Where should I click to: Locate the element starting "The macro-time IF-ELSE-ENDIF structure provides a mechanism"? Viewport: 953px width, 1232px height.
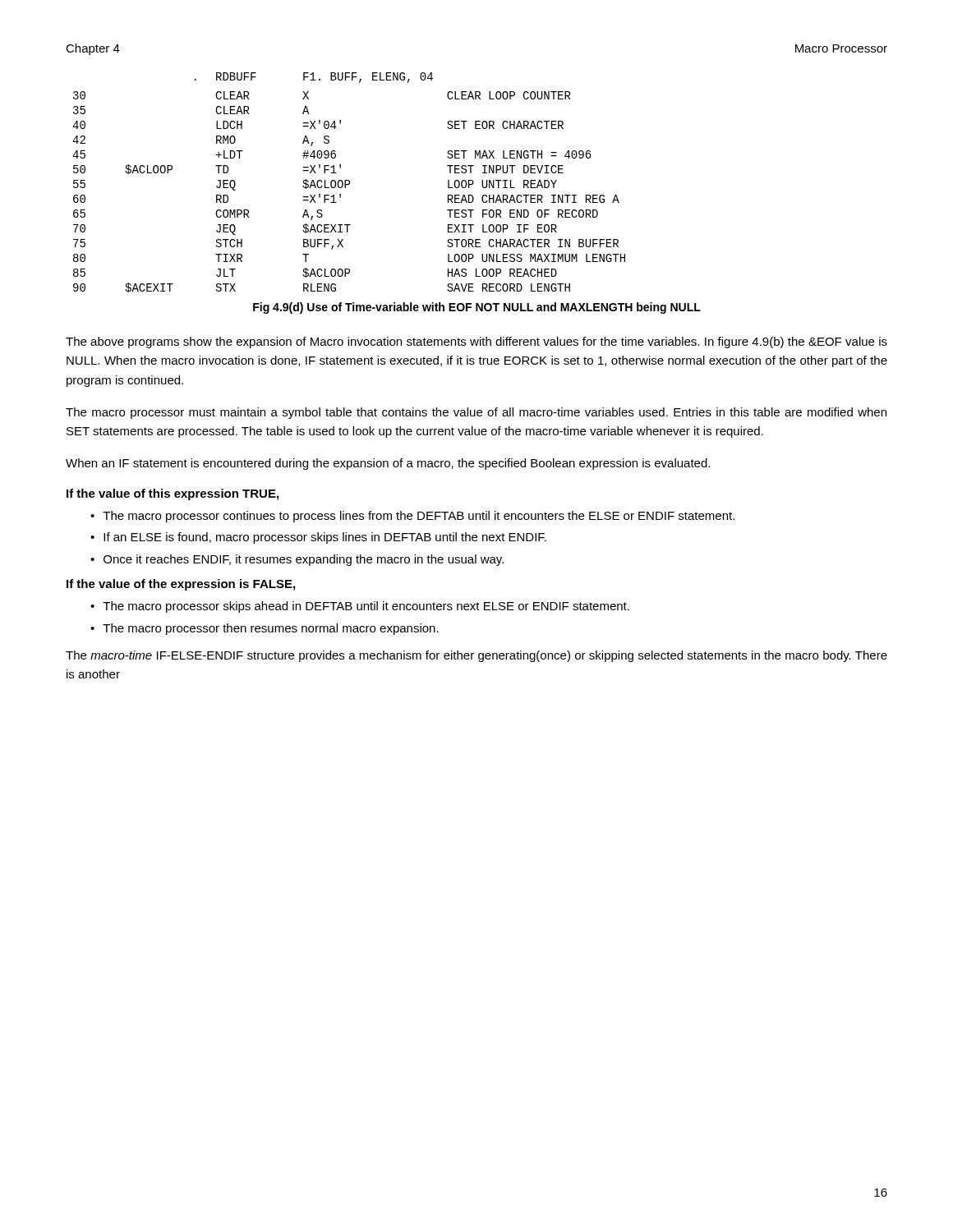[x=476, y=665]
